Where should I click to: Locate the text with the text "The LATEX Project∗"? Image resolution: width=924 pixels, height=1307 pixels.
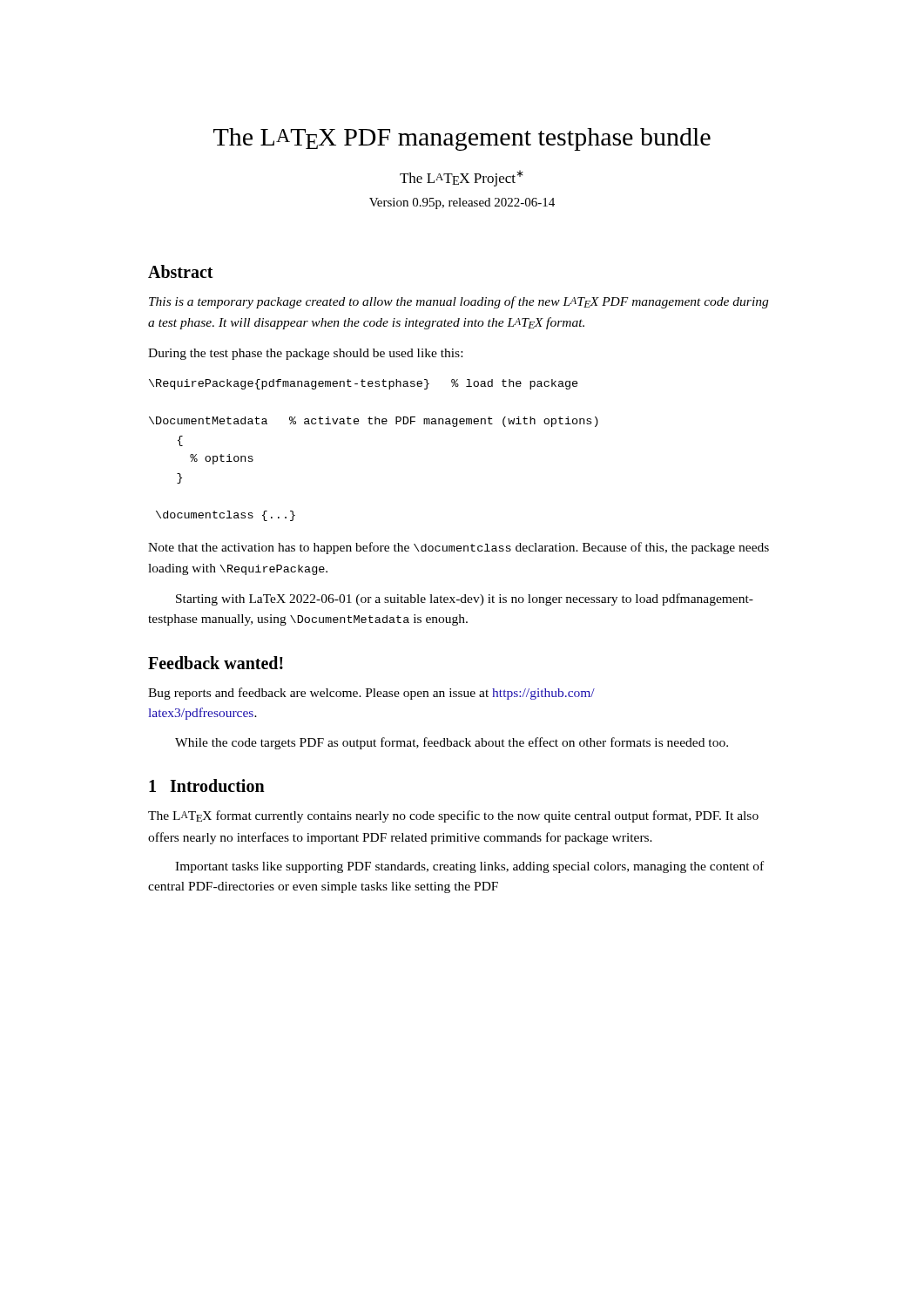pos(462,177)
